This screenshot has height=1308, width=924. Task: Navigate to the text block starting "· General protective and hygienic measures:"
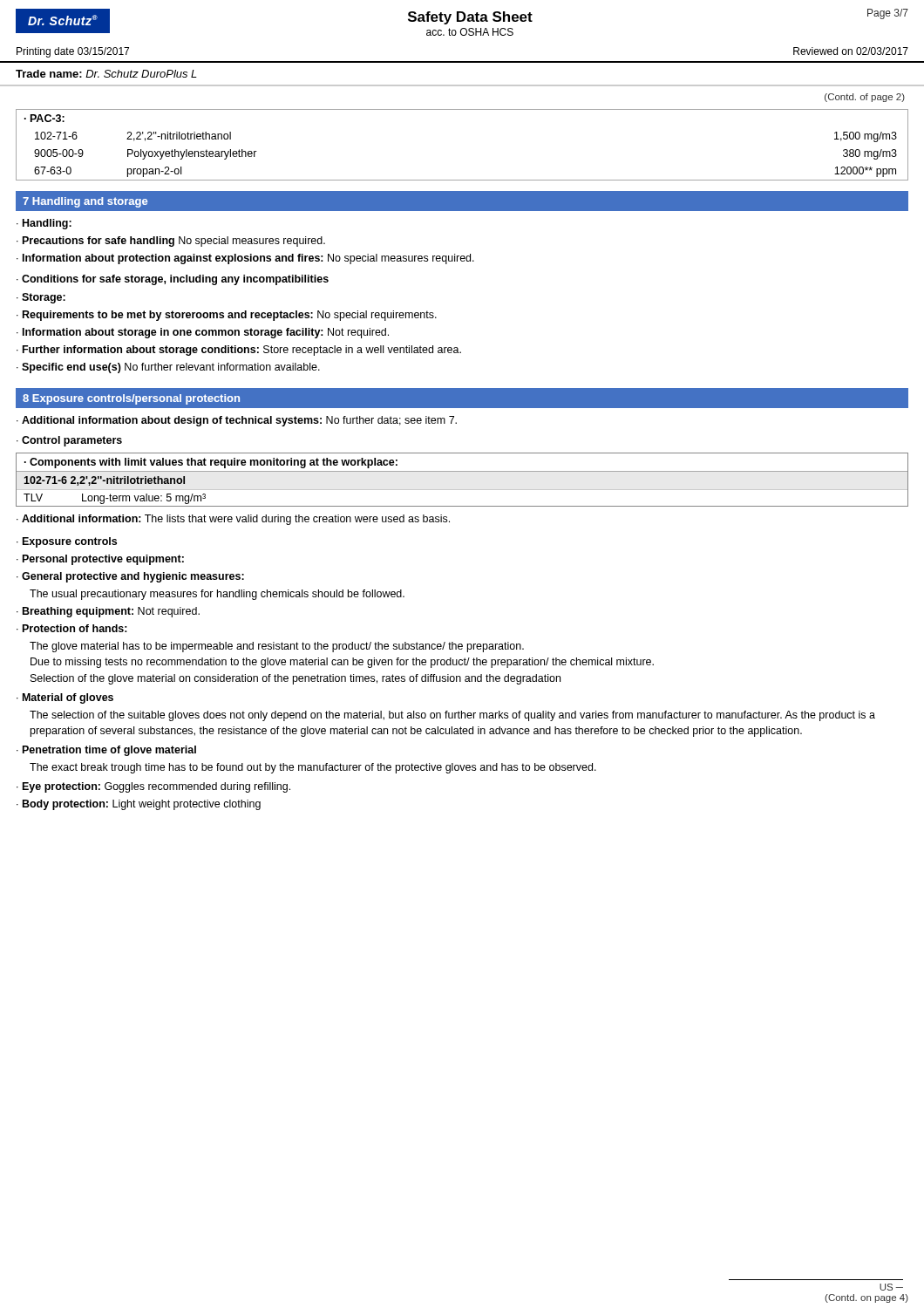[x=130, y=576]
